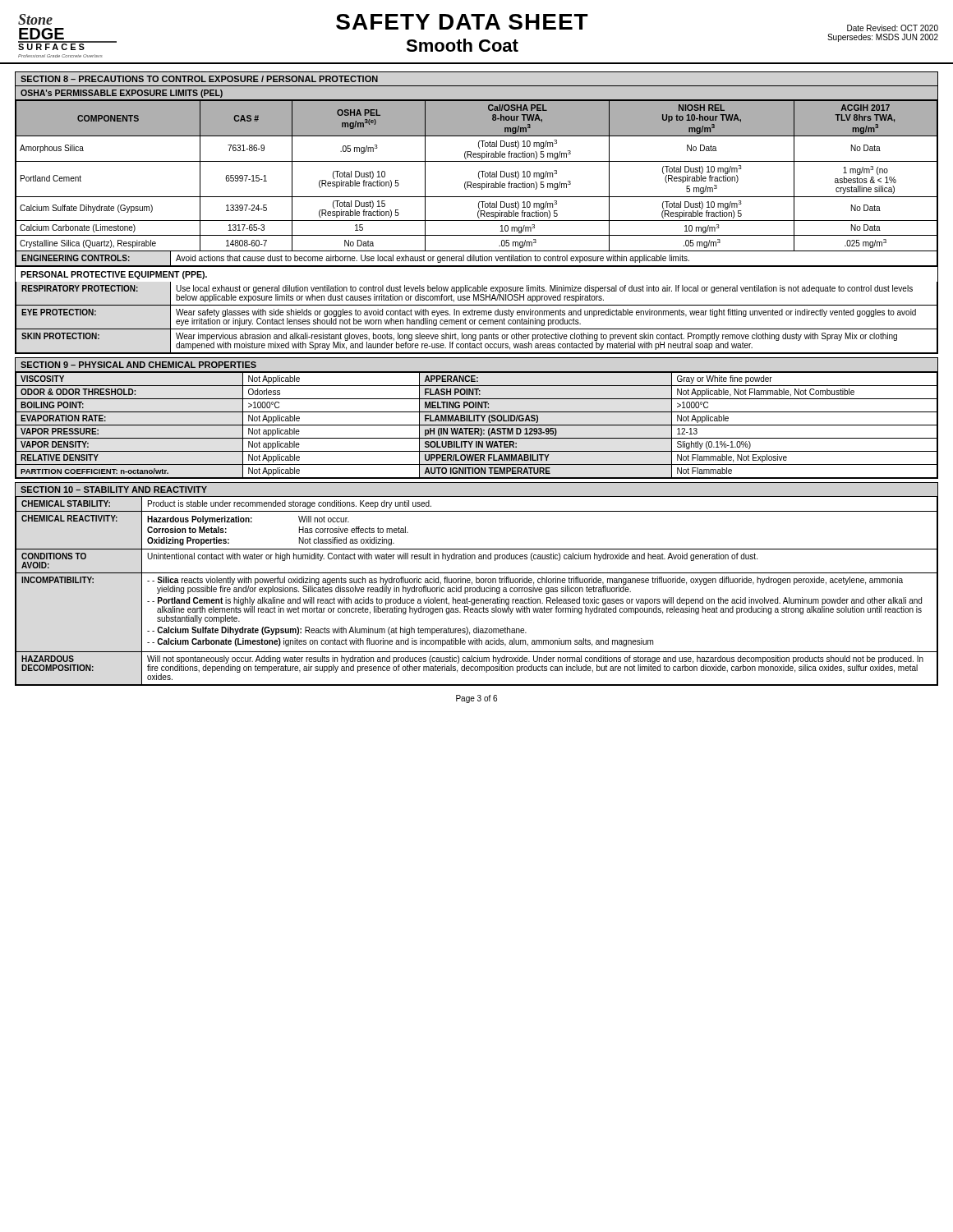Click on the table containing "Wear safety glasses with"
This screenshot has width=953, height=1232.
pos(476,317)
